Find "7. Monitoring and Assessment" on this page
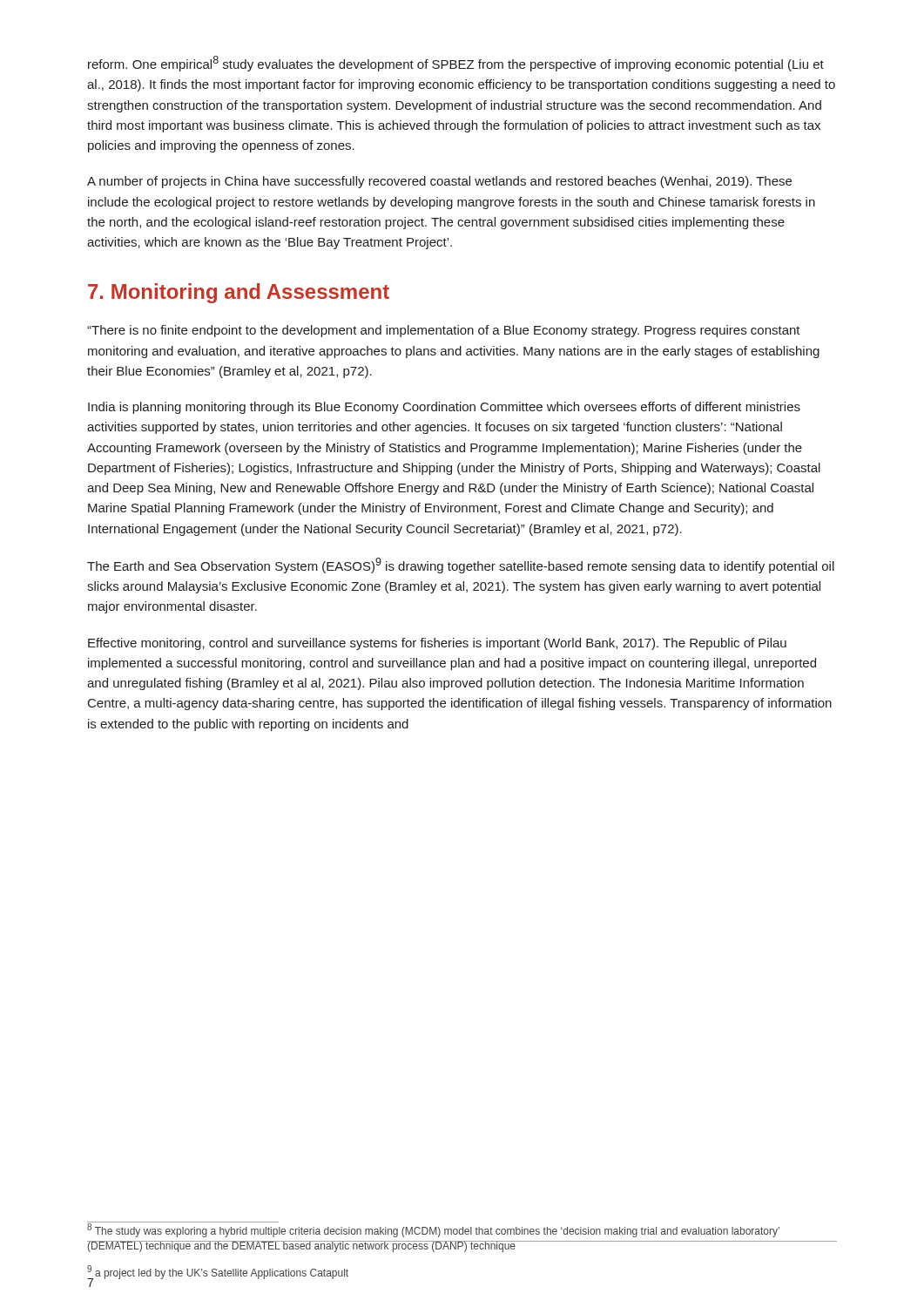Screen dimensions: 1307x924 [239, 293]
